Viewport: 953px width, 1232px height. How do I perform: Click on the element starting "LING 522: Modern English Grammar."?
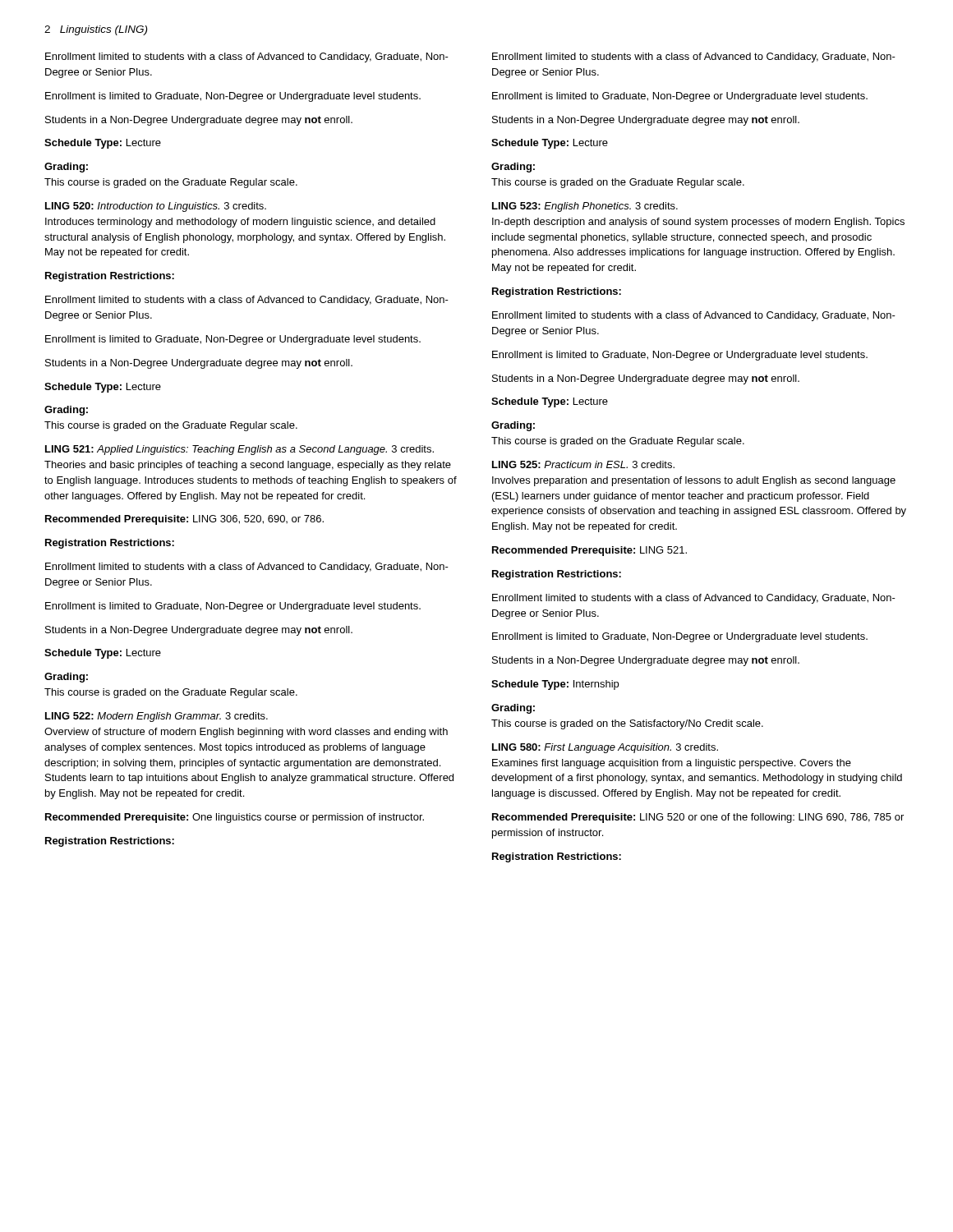[x=253, y=755]
